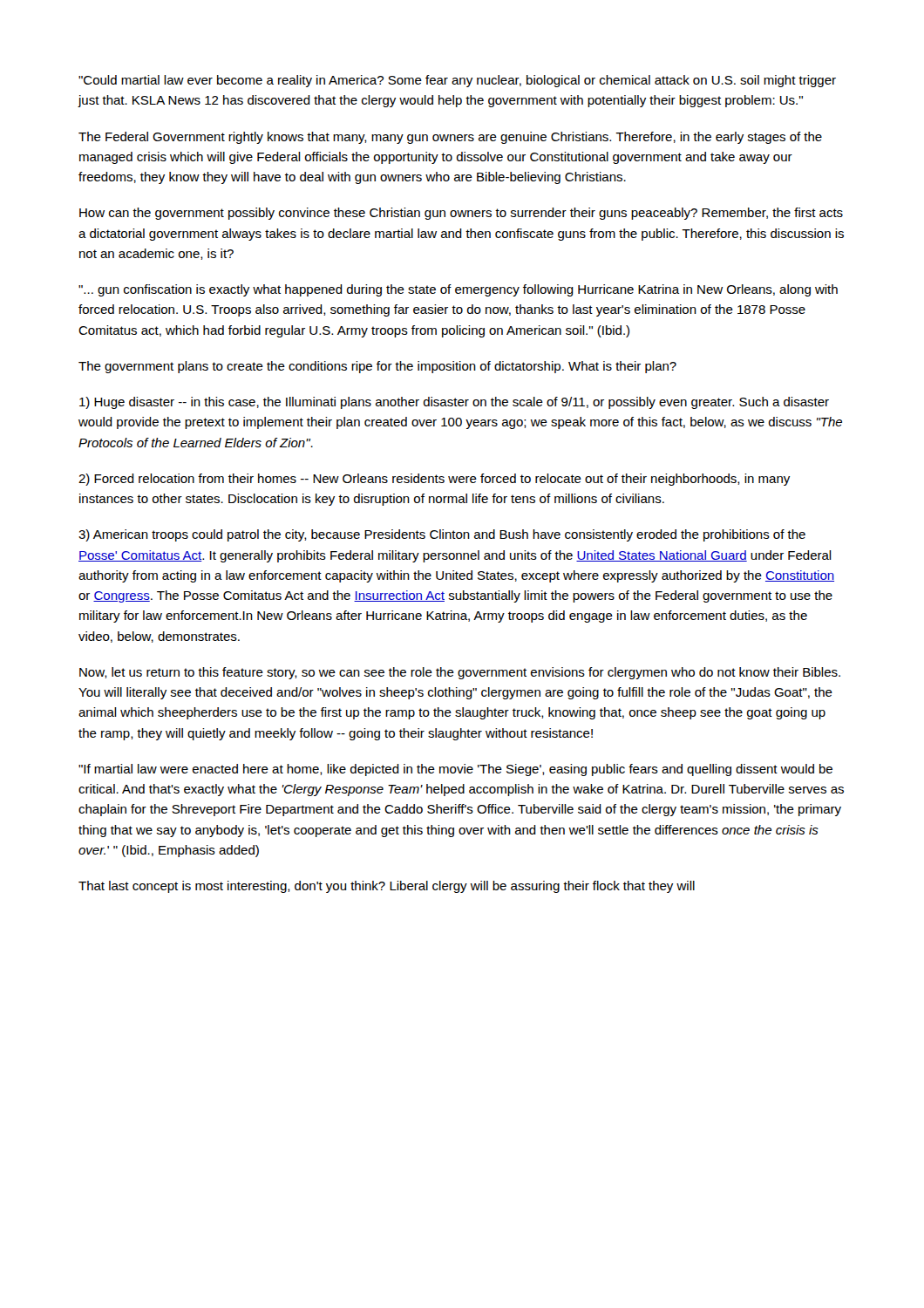The image size is (924, 1308).
Task: Where is the passage that starts "That last concept is most interesting, don't"?
Action: (x=387, y=886)
